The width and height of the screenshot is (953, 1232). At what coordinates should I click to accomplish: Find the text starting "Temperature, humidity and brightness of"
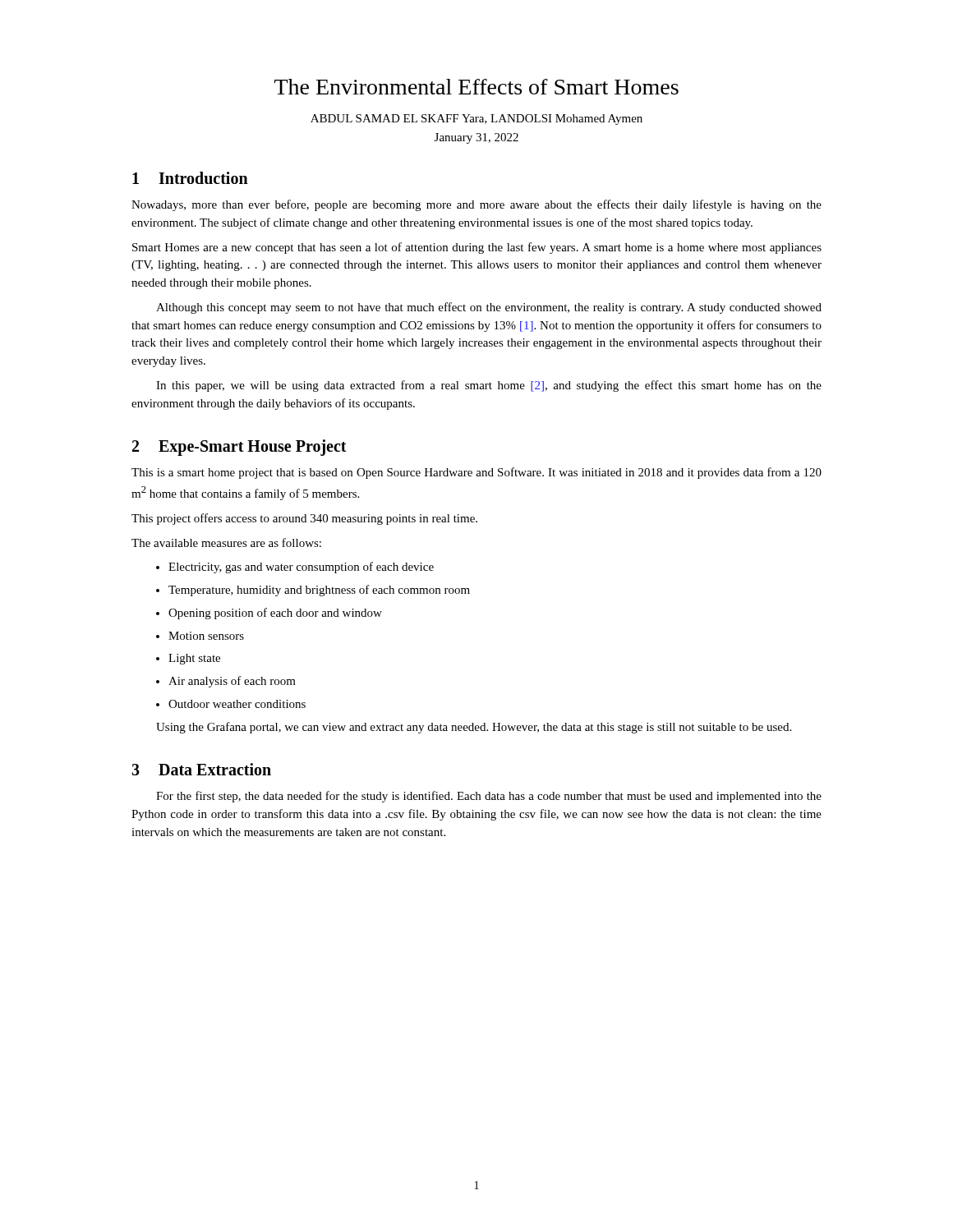pos(476,590)
